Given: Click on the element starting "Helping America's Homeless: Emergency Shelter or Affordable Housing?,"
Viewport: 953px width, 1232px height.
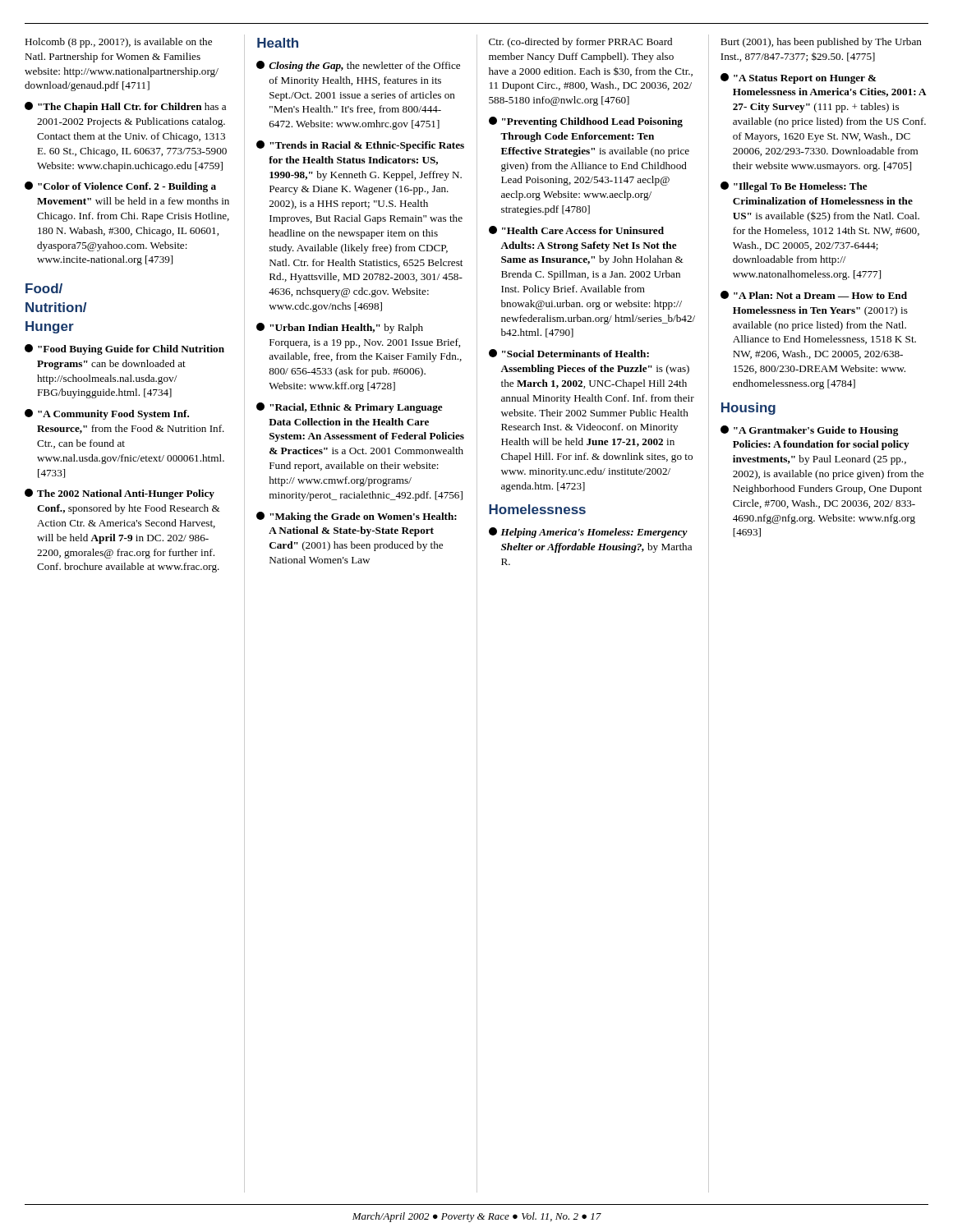Looking at the screenshot, I should (x=592, y=547).
